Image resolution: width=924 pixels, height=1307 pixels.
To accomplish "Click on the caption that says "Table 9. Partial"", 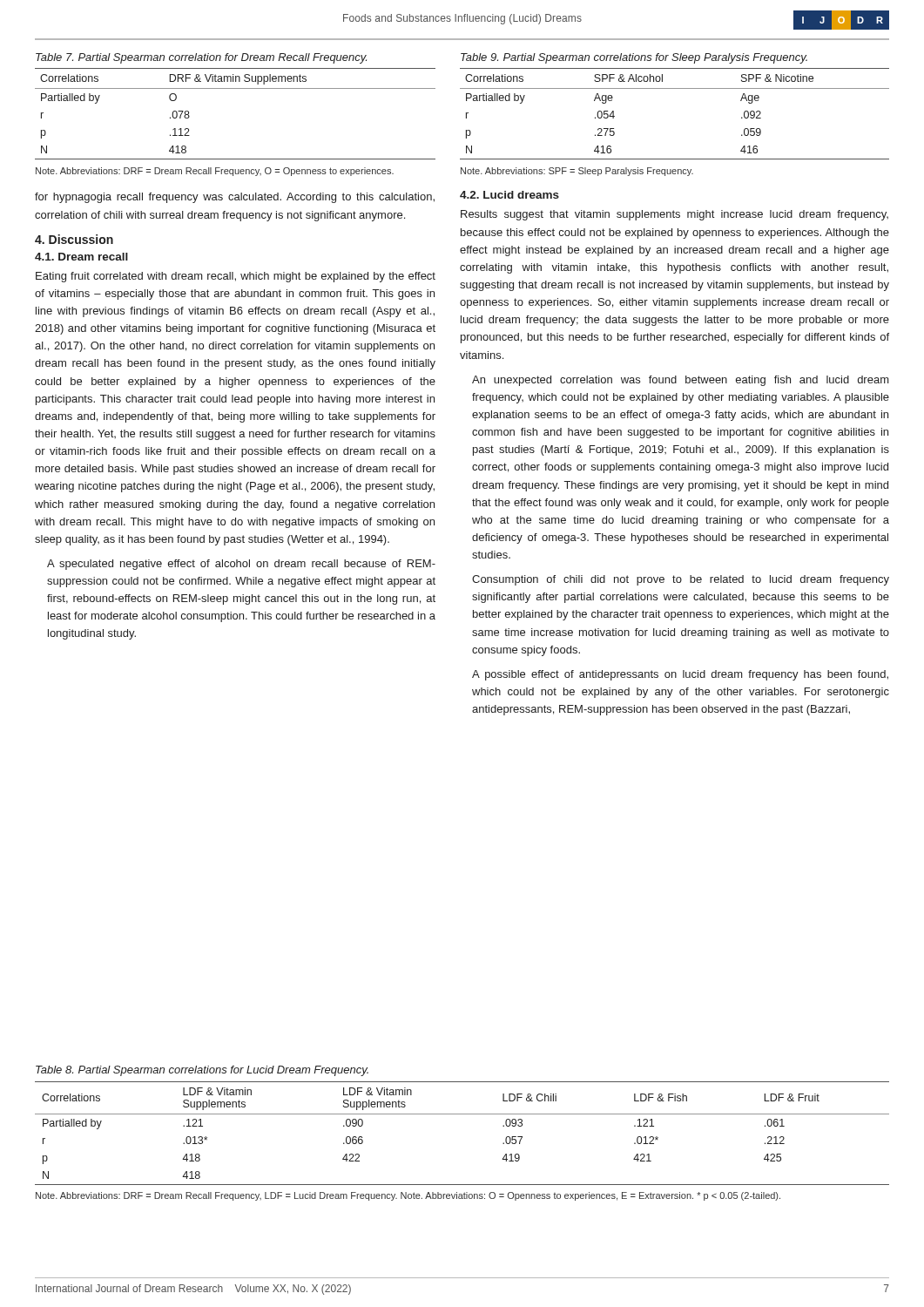I will click(x=634, y=57).
